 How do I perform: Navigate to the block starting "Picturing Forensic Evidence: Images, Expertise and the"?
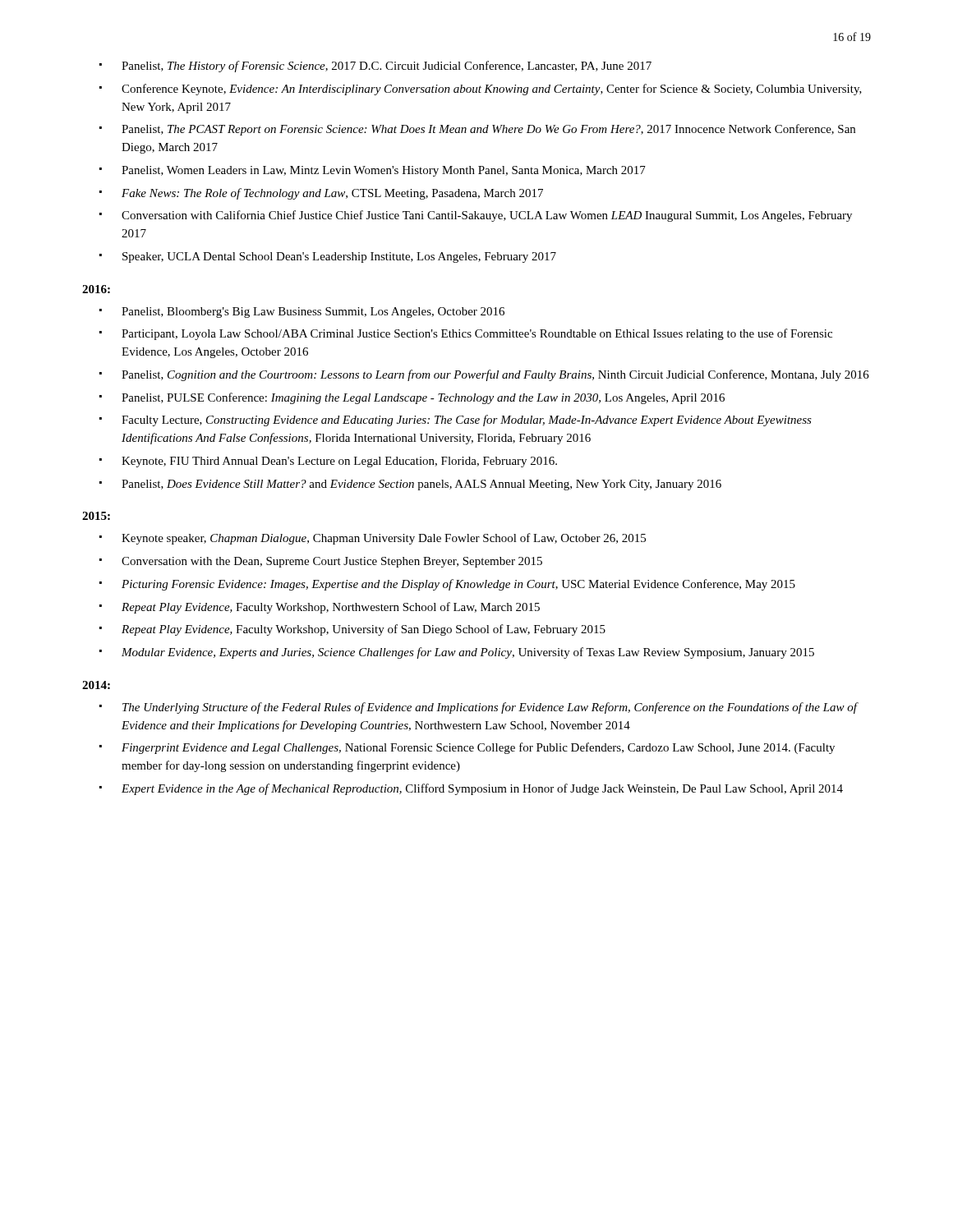tap(485, 585)
